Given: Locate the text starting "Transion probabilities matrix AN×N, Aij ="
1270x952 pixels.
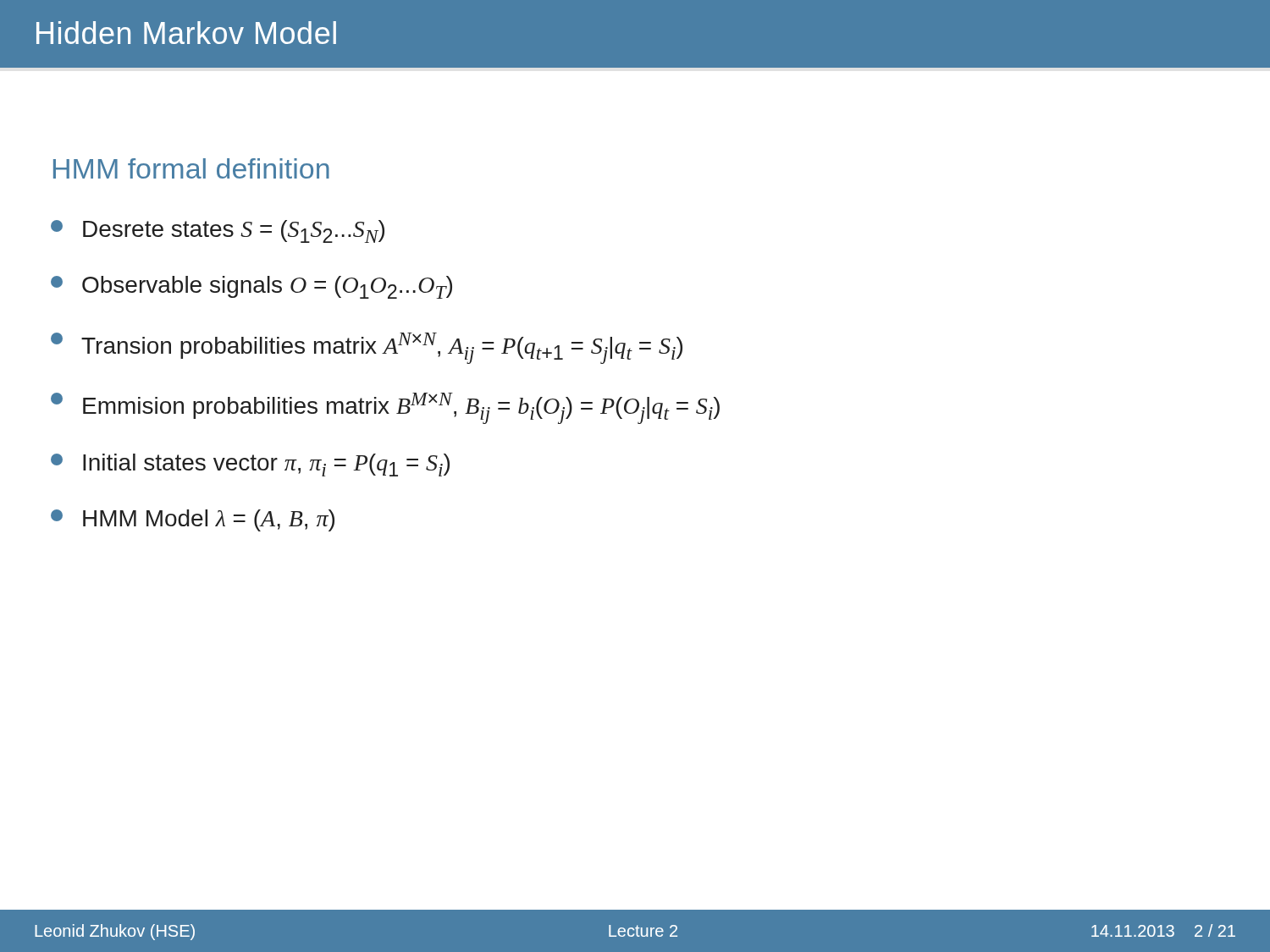Looking at the screenshot, I should [367, 346].
